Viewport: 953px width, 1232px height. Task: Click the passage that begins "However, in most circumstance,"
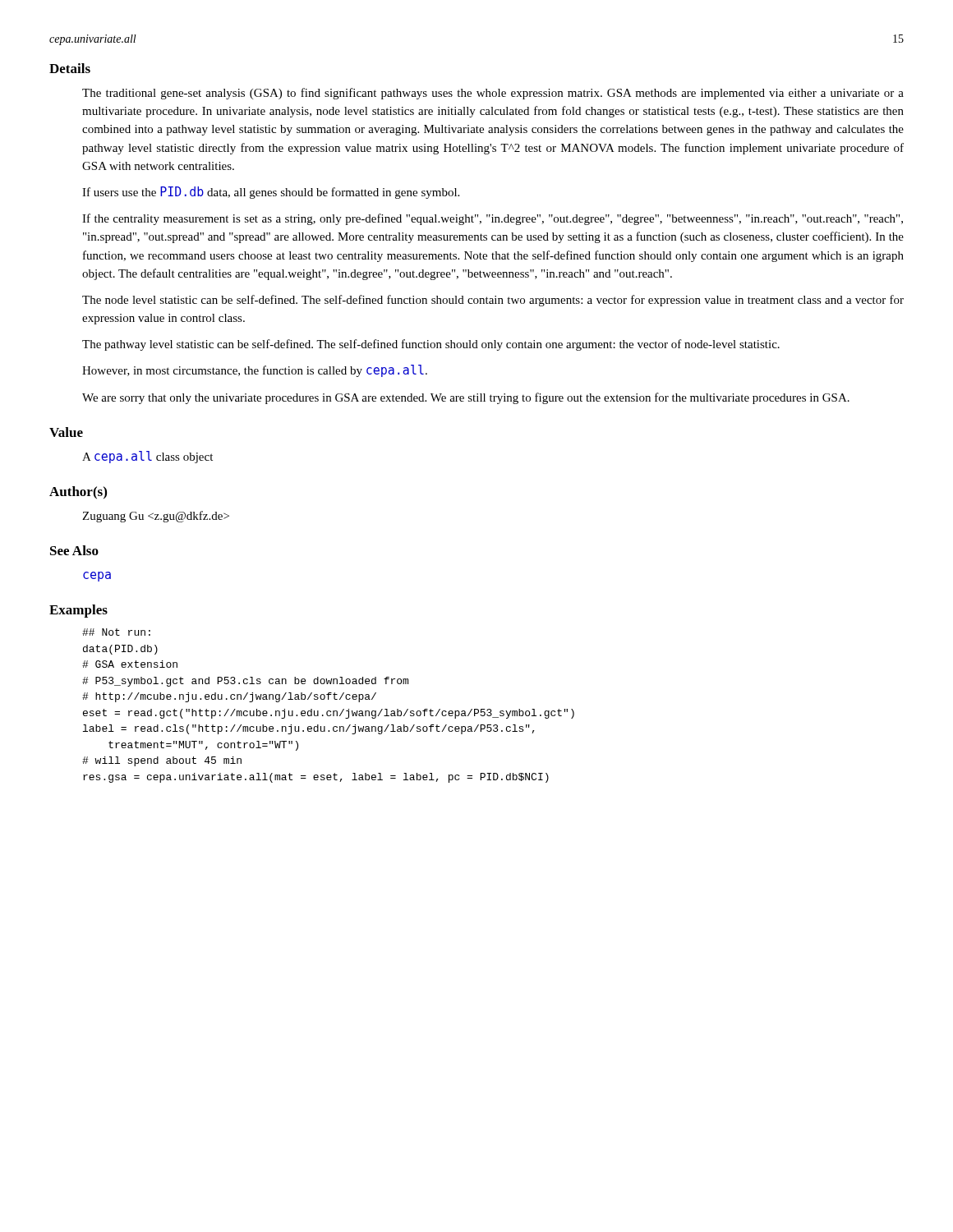255,371
